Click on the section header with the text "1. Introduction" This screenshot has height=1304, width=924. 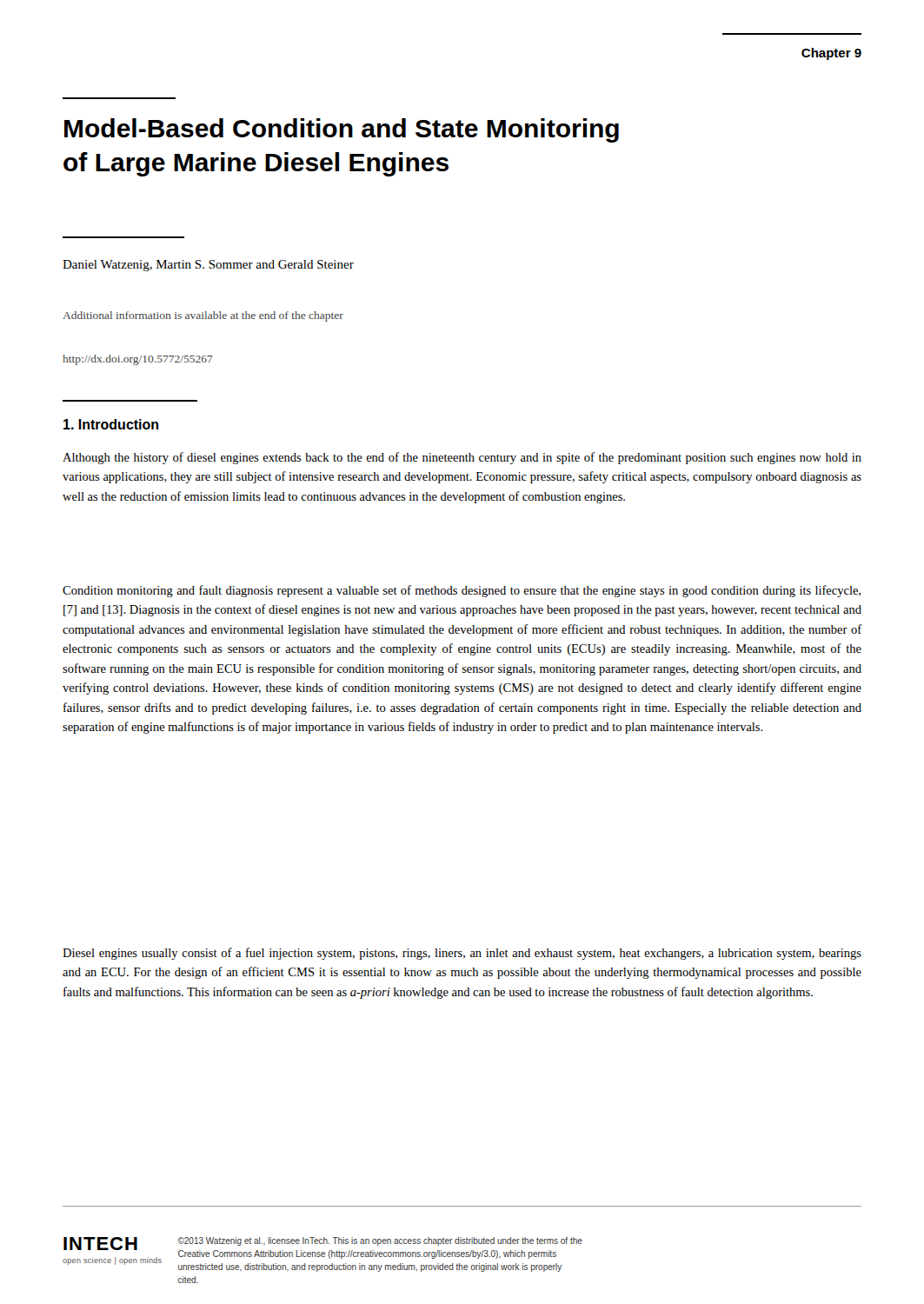pyautogui.click(x=111, y=425)
